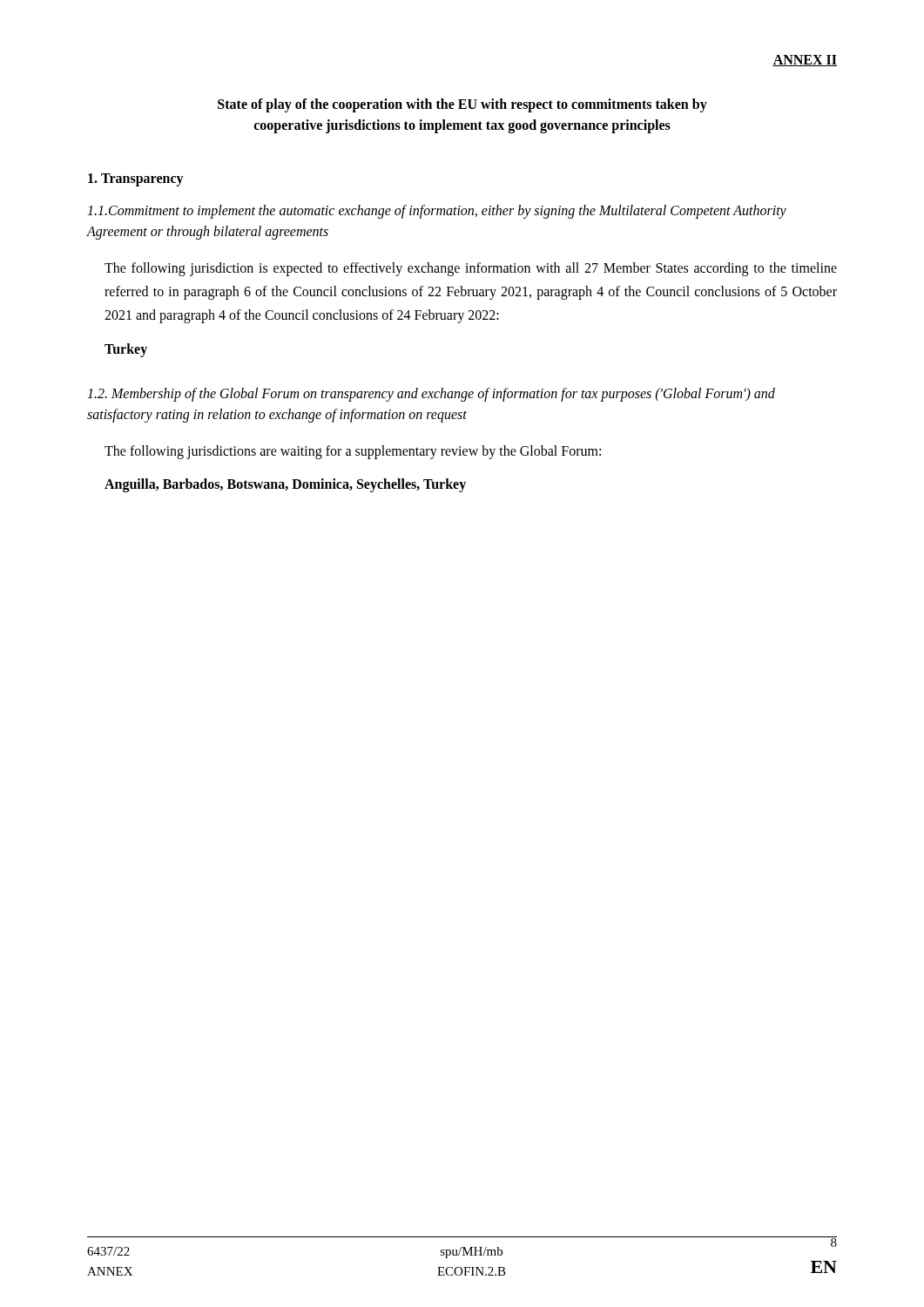Locate the element starting "The following jurisdictions are waiting for a"

[353, 451]
